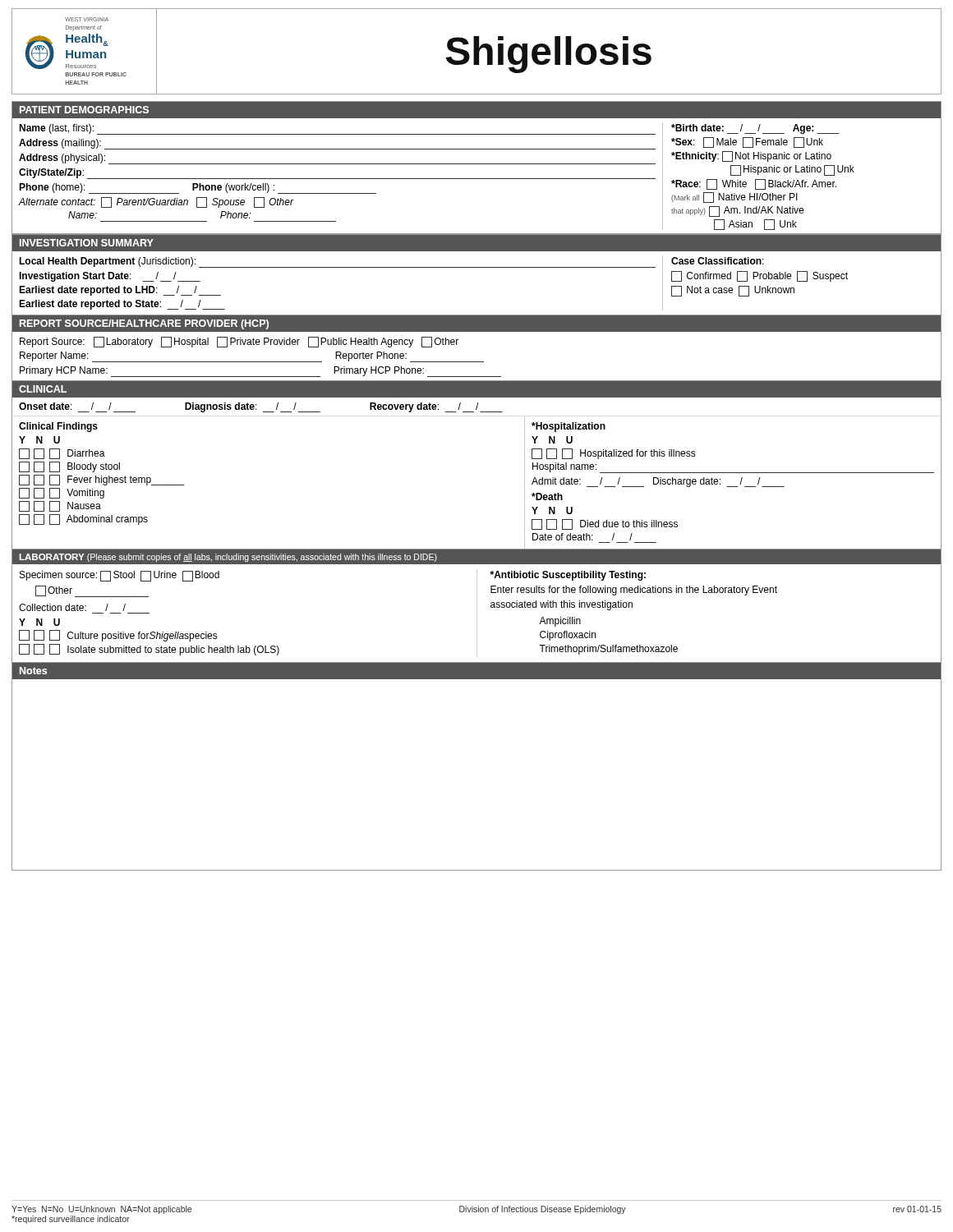
Task: Where does it say "Local Health Department (Jurisdiction):"?
Action: tap(337, 262)
